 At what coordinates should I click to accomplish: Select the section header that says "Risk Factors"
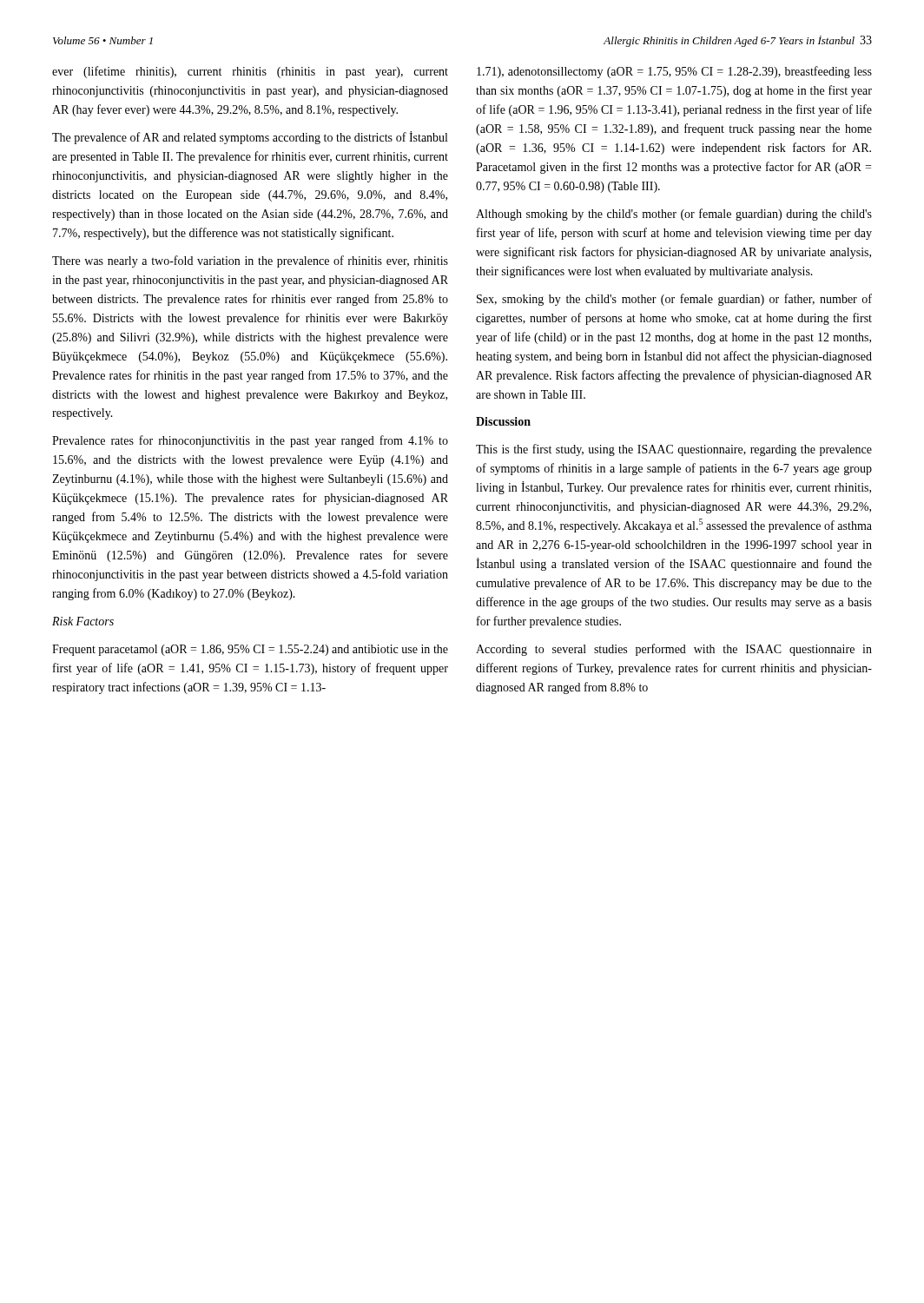83,621
